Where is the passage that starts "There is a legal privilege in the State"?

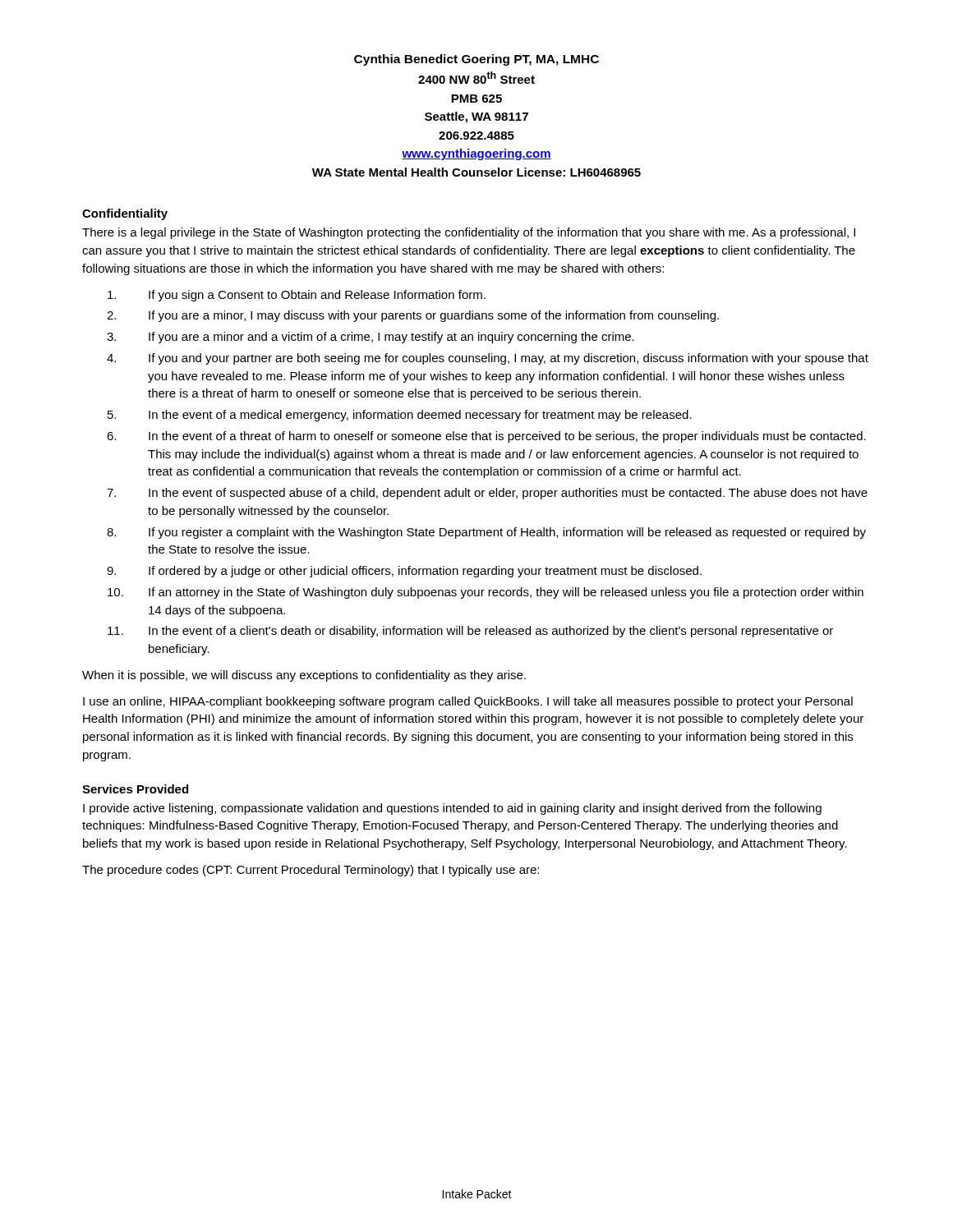click(x=469, y=250)
